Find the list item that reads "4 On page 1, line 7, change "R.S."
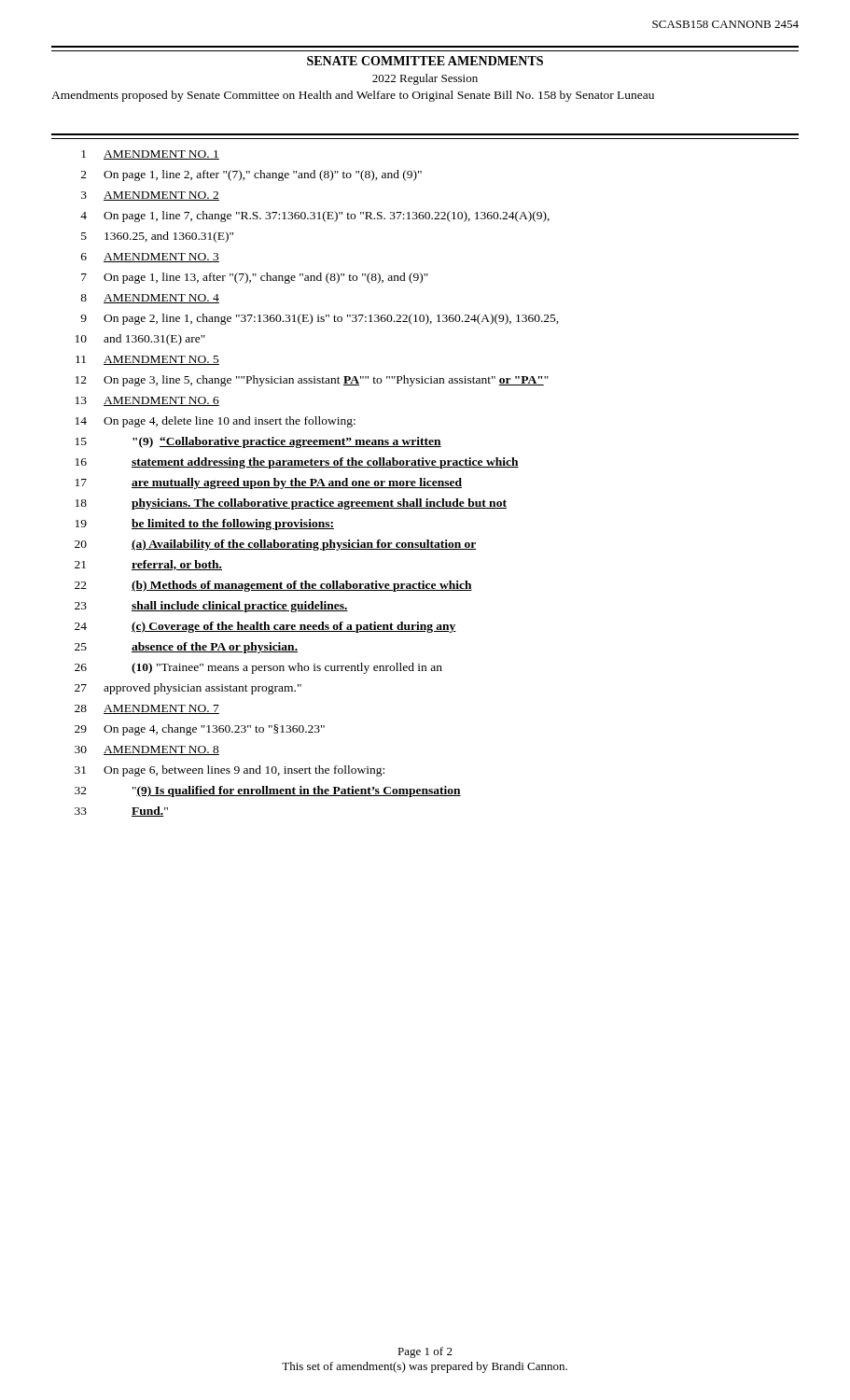Viewport: 850px width, 1400px height. [x=425, y=216]
